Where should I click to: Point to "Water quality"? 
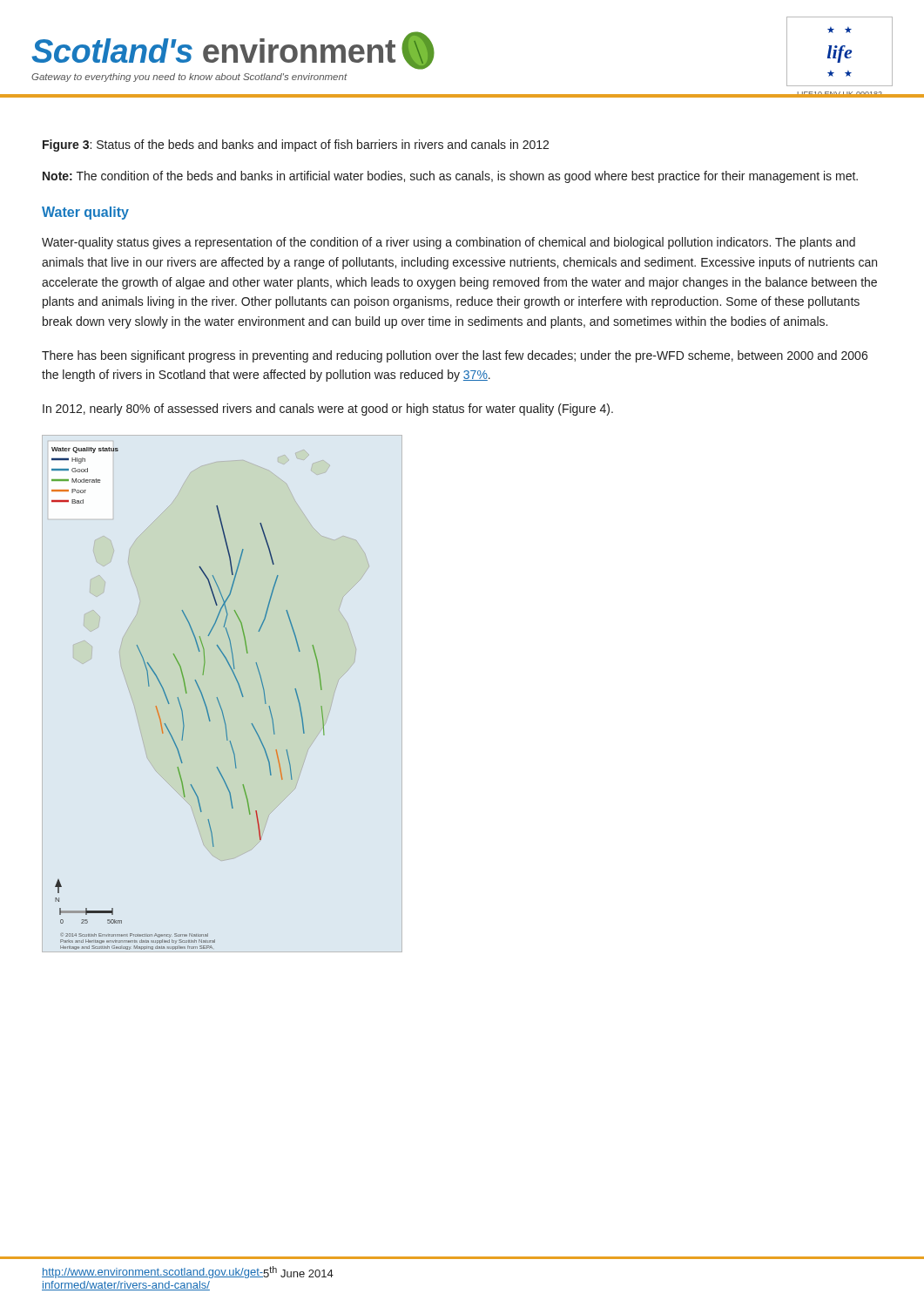click(85, 212)
